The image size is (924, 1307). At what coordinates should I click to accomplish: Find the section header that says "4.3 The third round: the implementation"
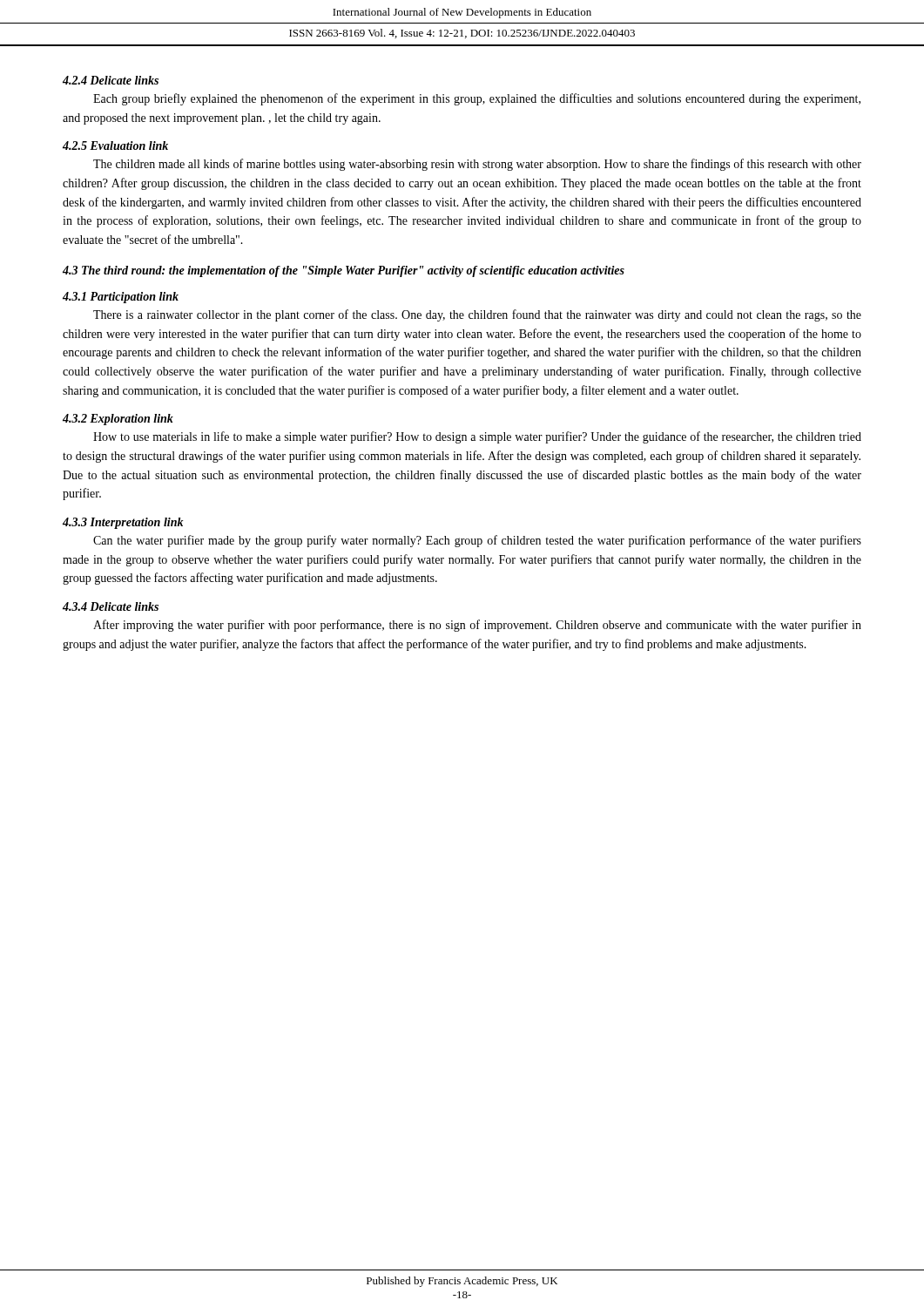(344, 270)
